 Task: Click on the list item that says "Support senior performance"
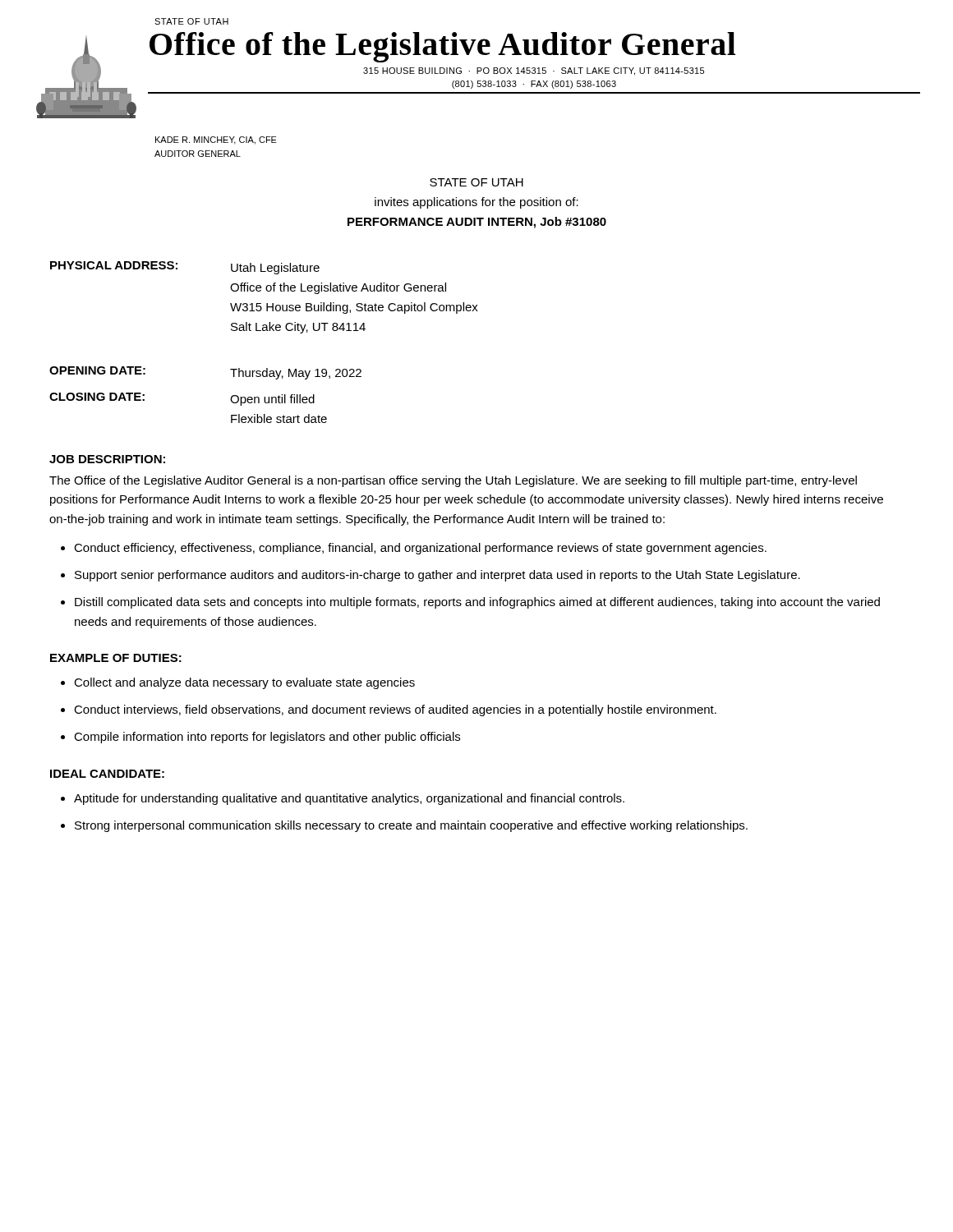coord(437,575)
